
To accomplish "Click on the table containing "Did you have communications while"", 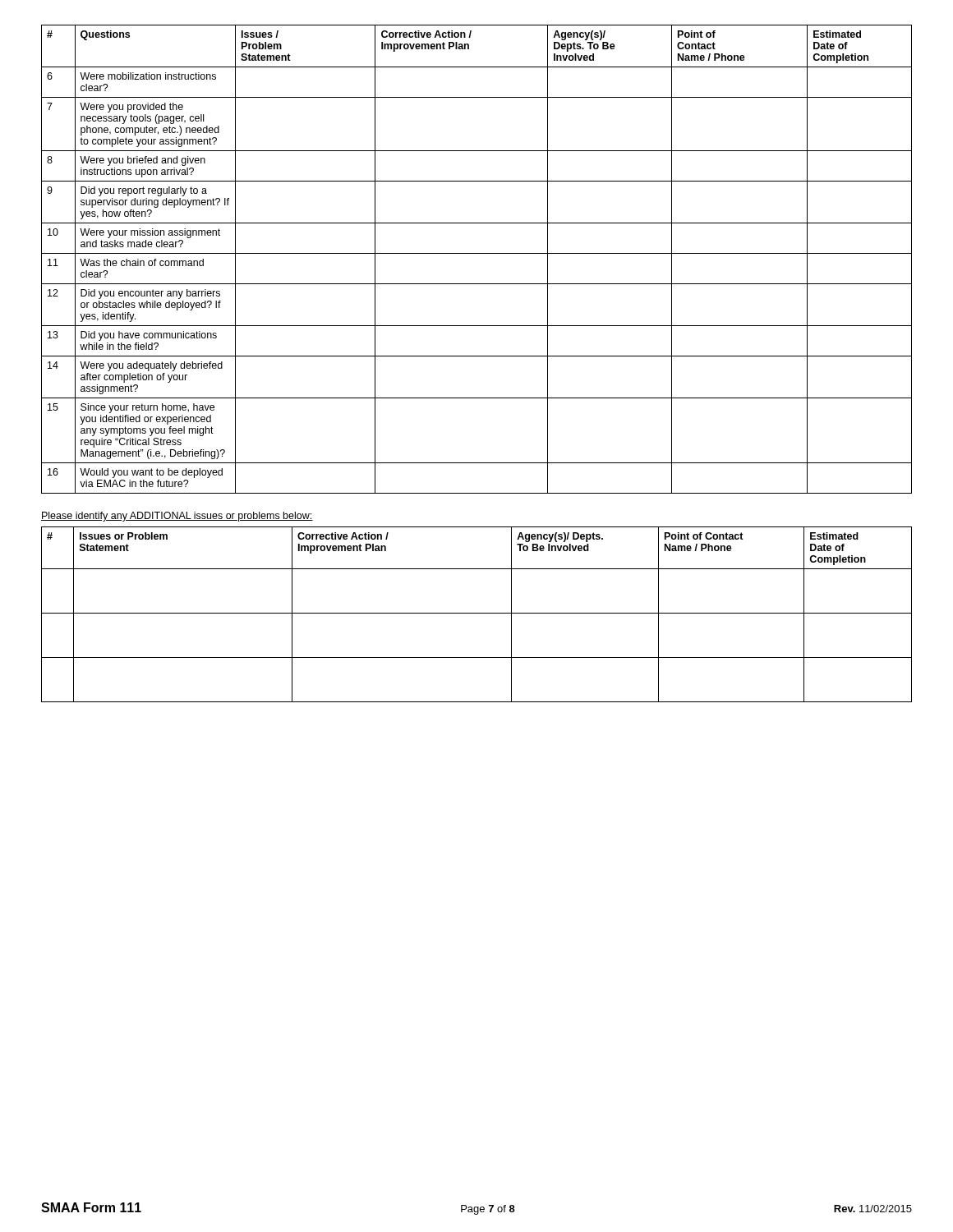I will point(476,259).
